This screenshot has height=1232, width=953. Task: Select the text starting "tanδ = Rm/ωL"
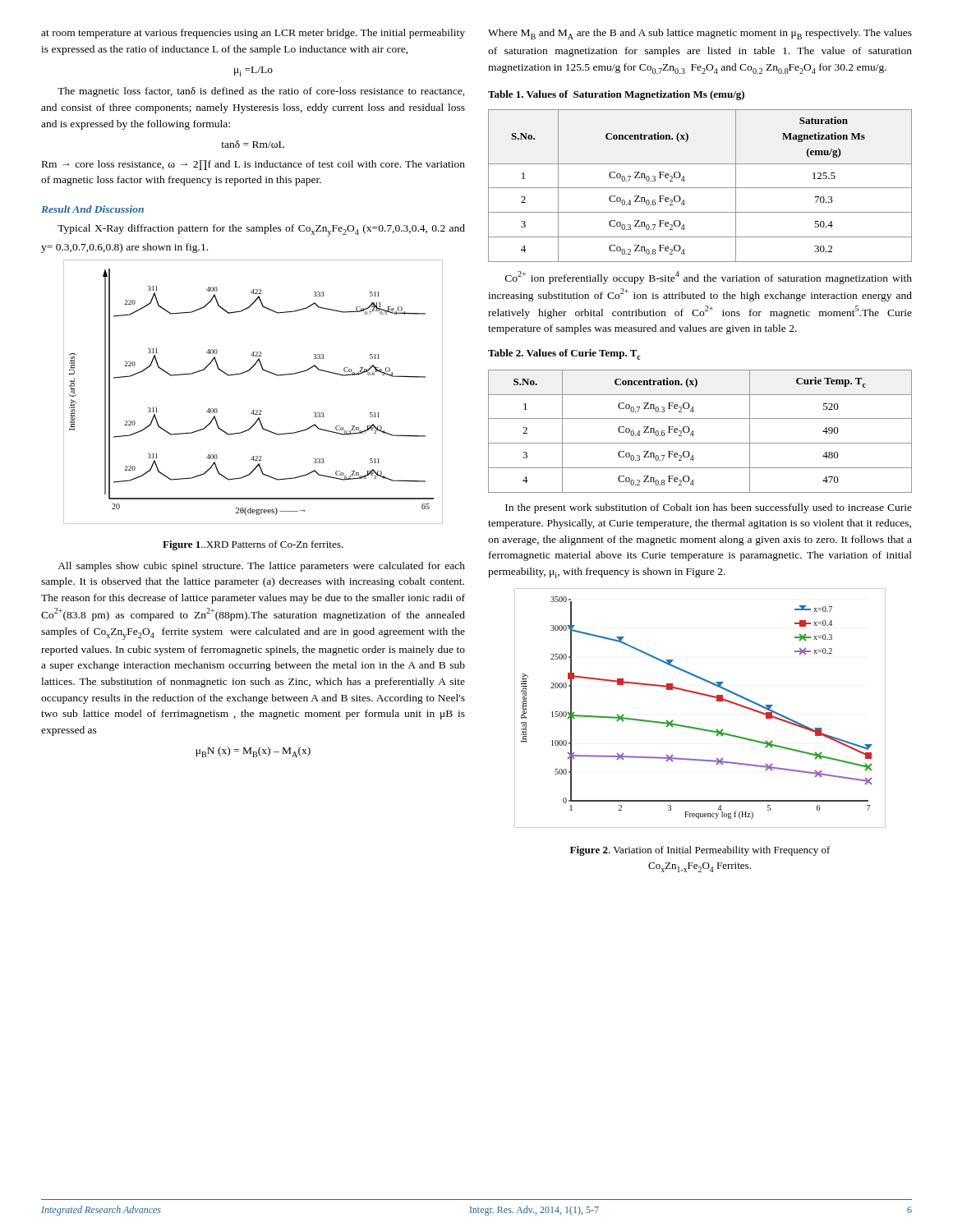(x=253, y=145)
